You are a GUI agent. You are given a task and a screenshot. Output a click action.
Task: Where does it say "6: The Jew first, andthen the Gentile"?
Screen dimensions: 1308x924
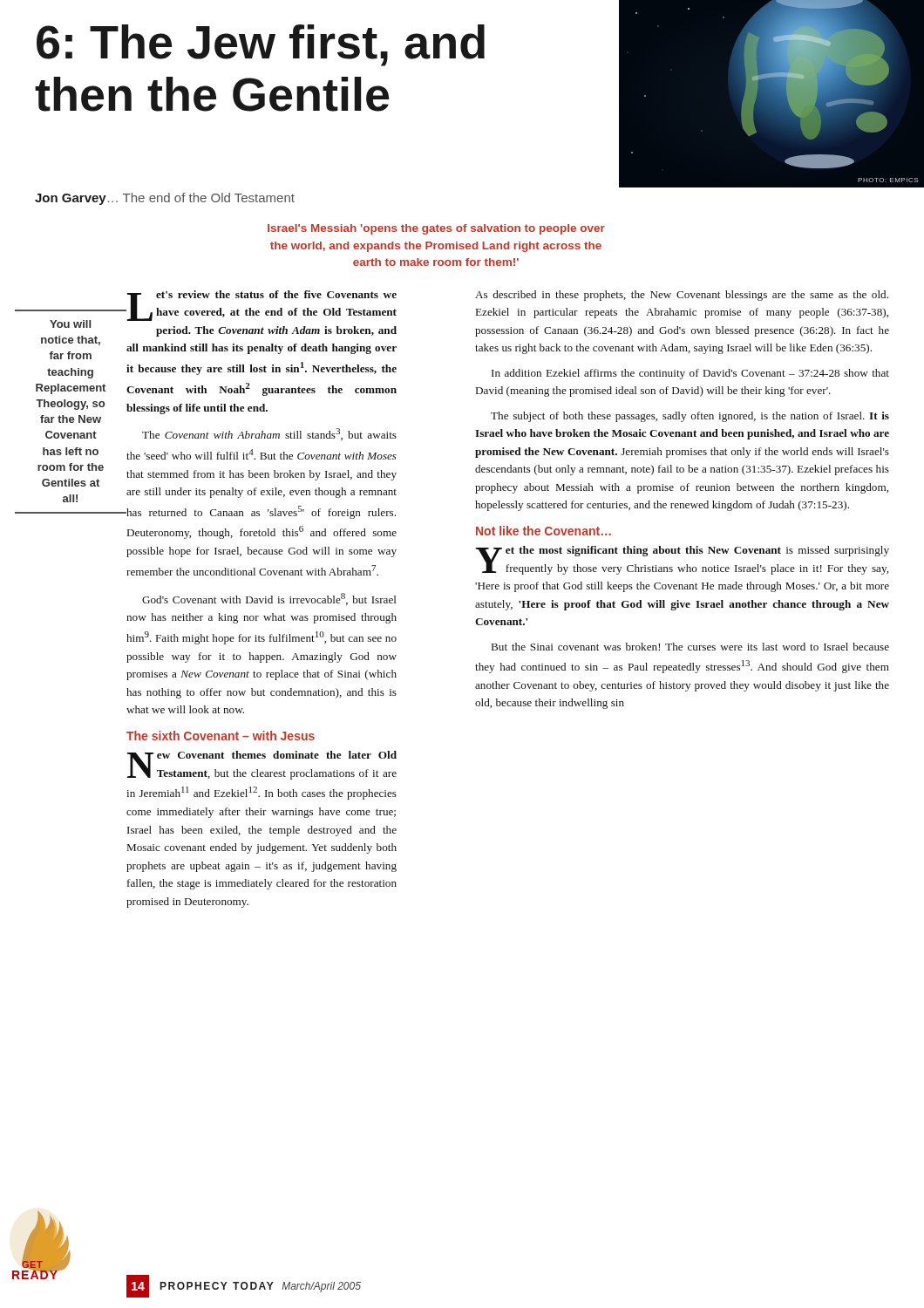[x=318, y=68]
